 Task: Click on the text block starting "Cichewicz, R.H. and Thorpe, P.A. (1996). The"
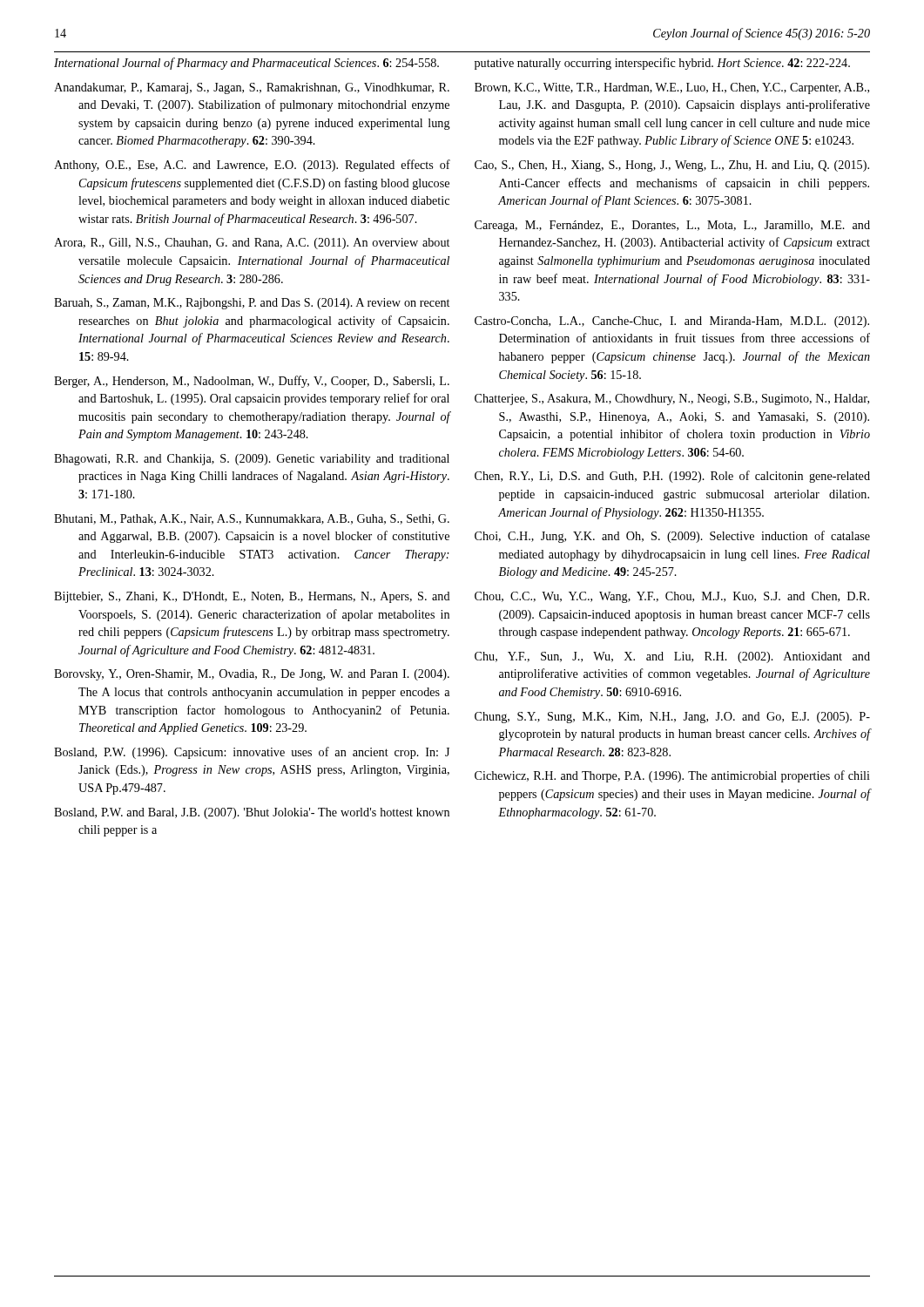pyautogui.click(x=672, y=794)
